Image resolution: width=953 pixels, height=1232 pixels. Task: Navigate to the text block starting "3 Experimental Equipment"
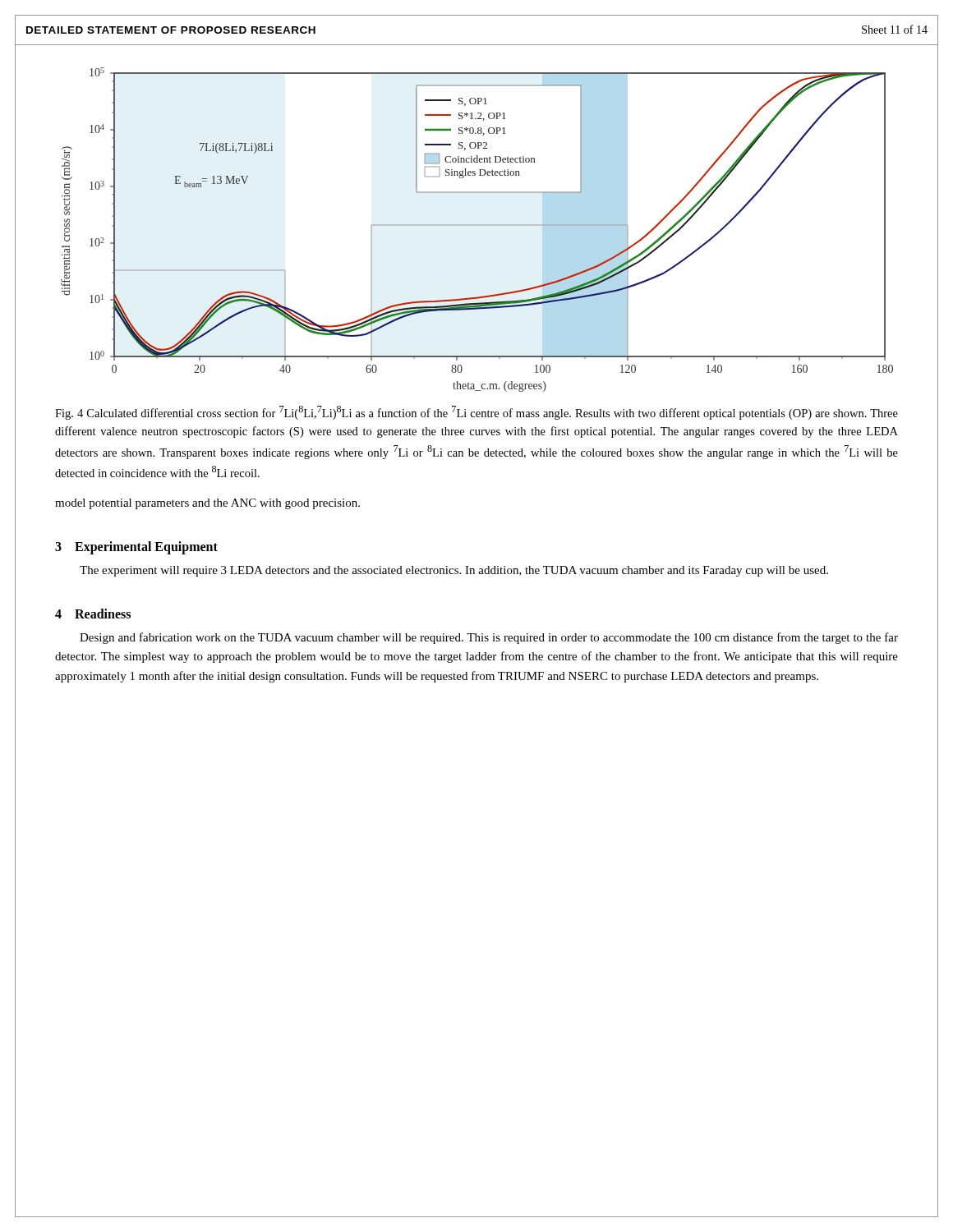point(136,547)
